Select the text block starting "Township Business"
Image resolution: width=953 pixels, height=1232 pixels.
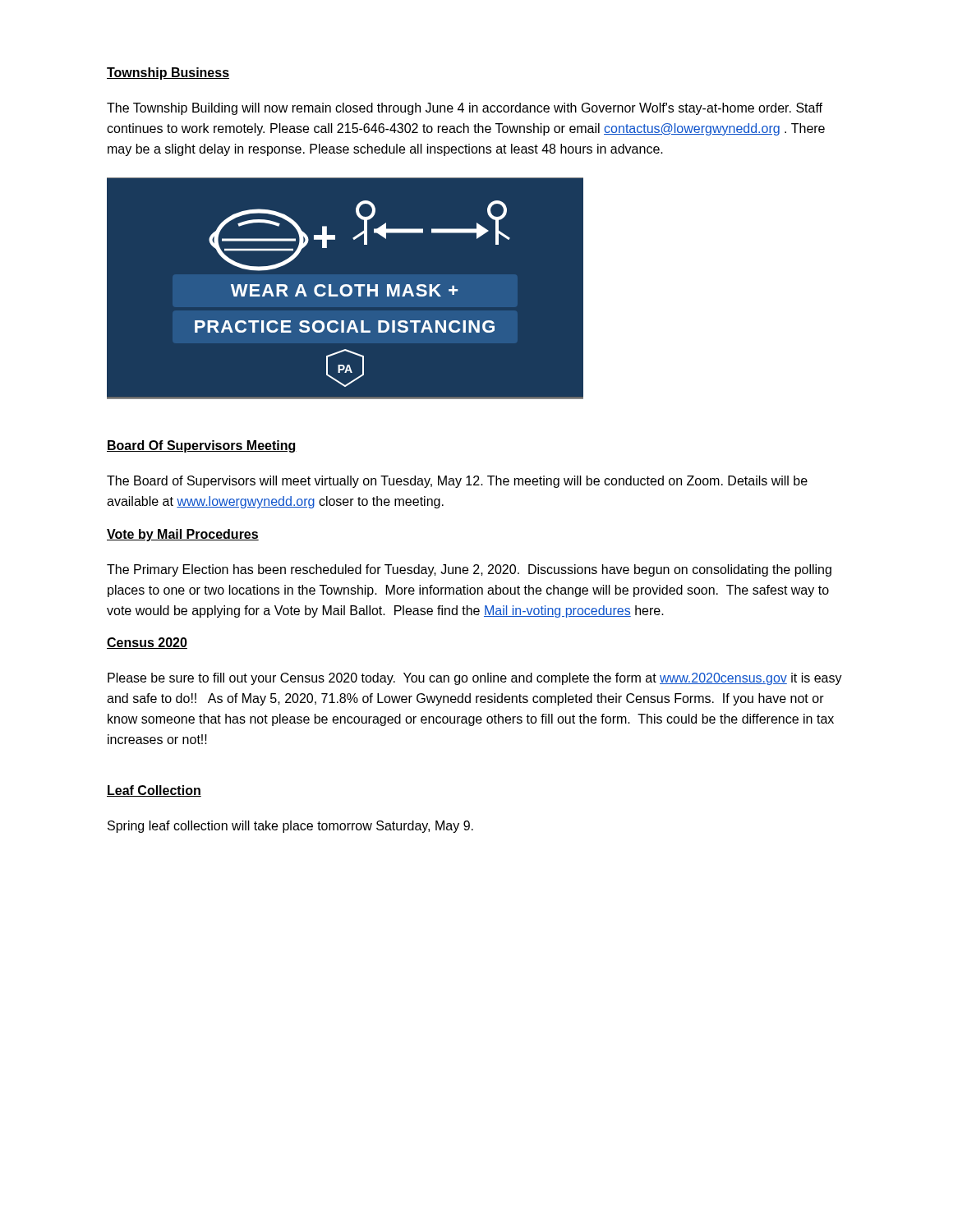point(168,73)
